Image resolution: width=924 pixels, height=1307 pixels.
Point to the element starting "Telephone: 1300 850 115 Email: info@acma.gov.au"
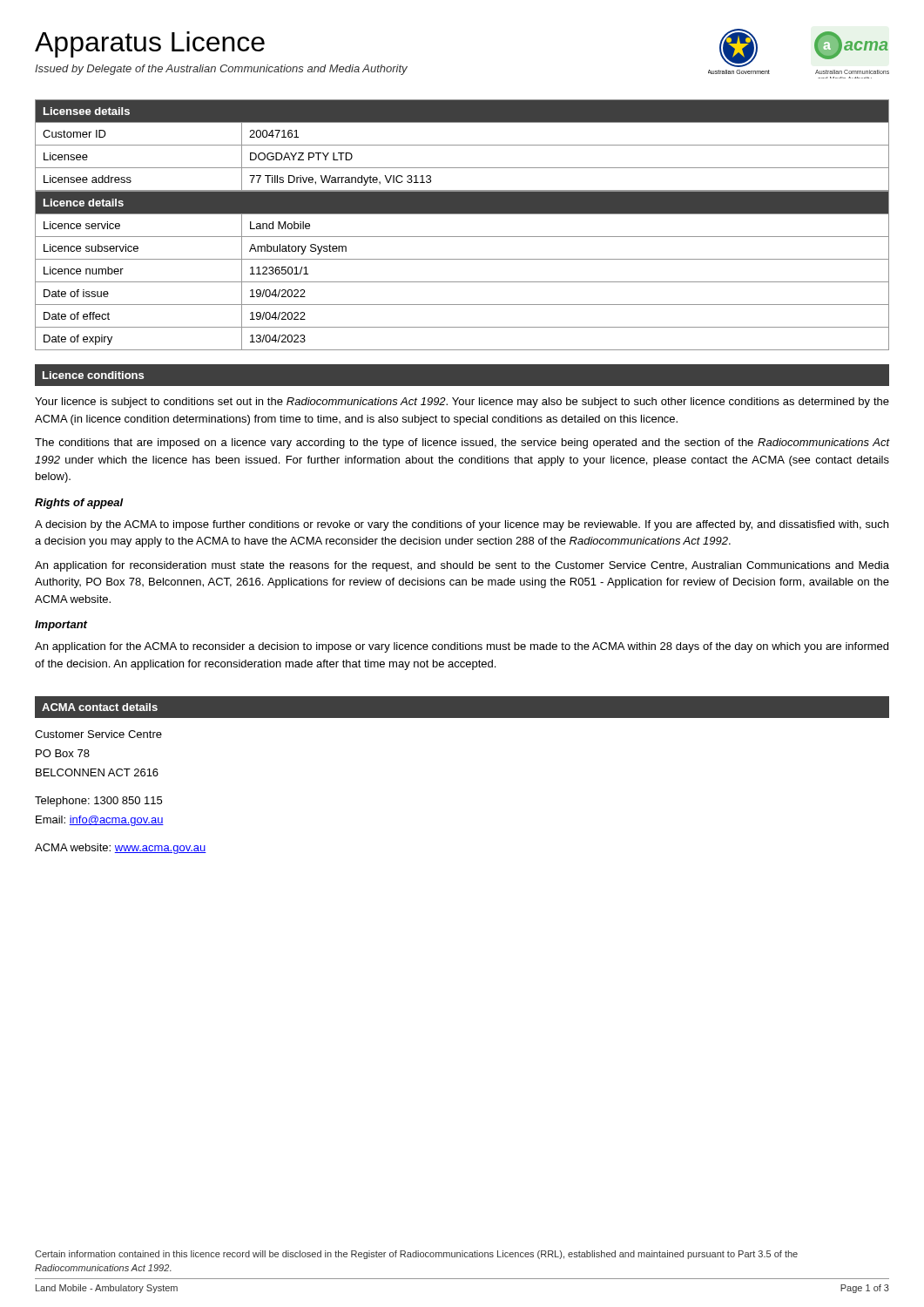(x=99, y=810)
